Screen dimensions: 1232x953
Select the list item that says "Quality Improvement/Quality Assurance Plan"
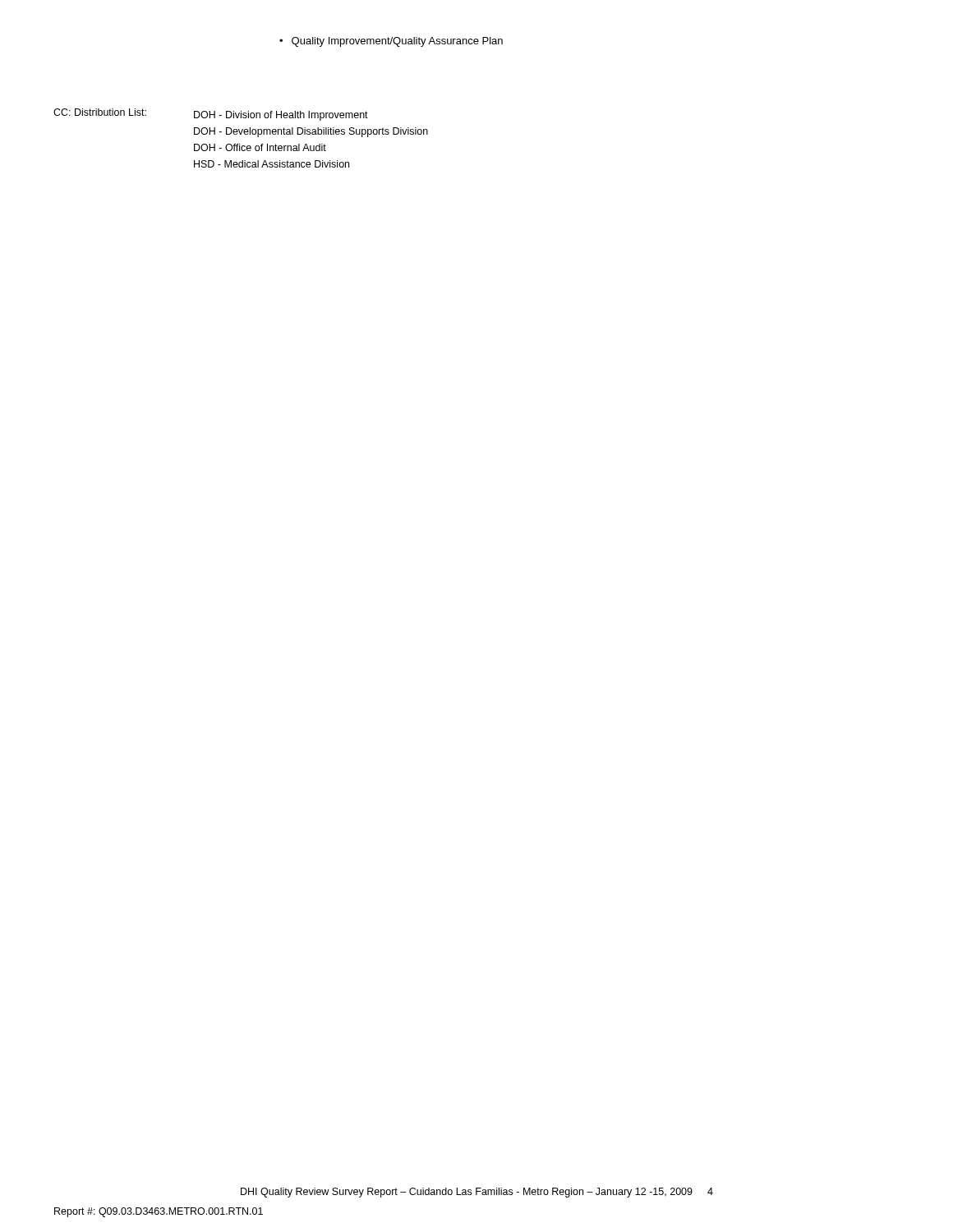(391, 42)
